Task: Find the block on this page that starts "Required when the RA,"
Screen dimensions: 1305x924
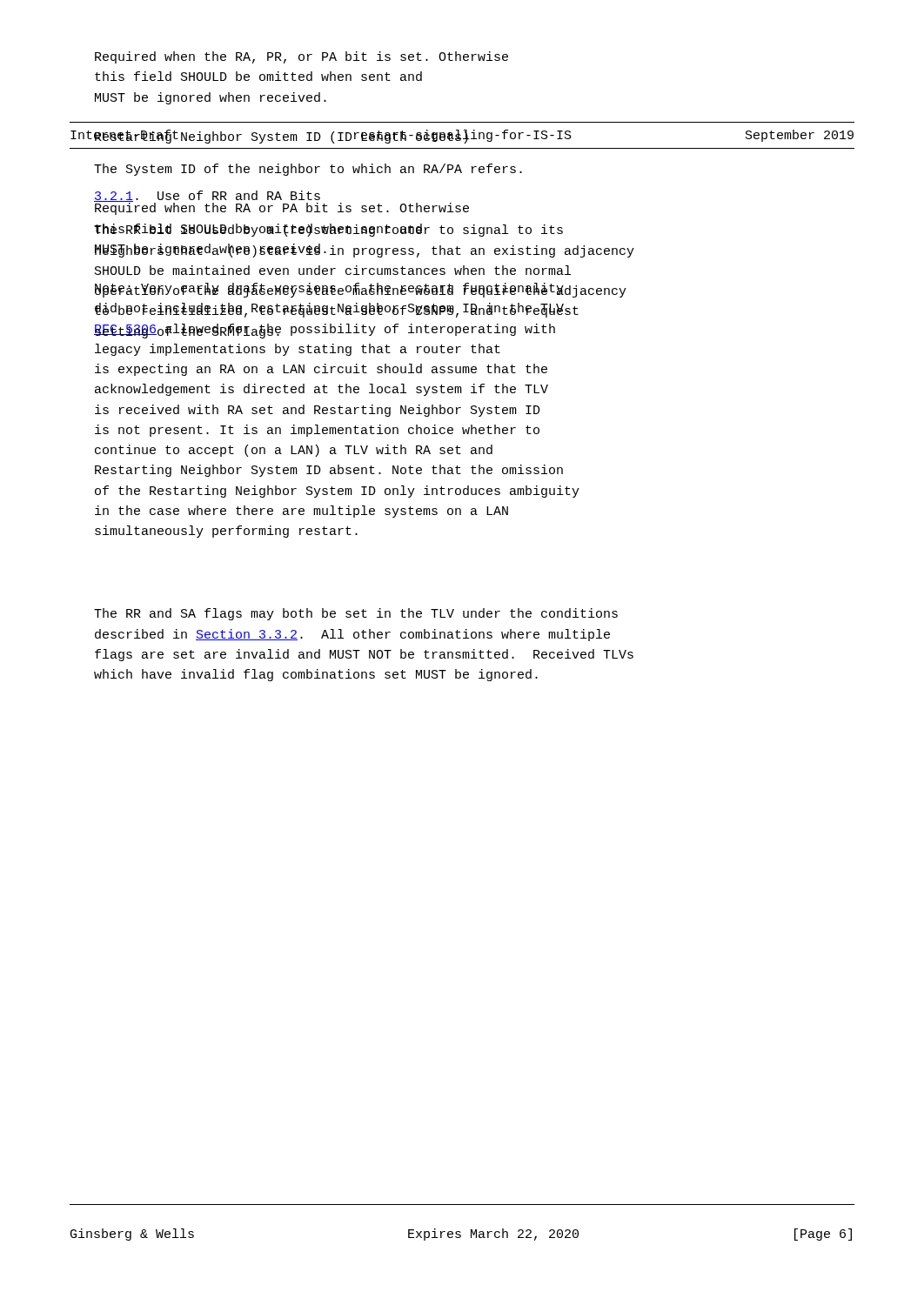Action: click(302, 78)
